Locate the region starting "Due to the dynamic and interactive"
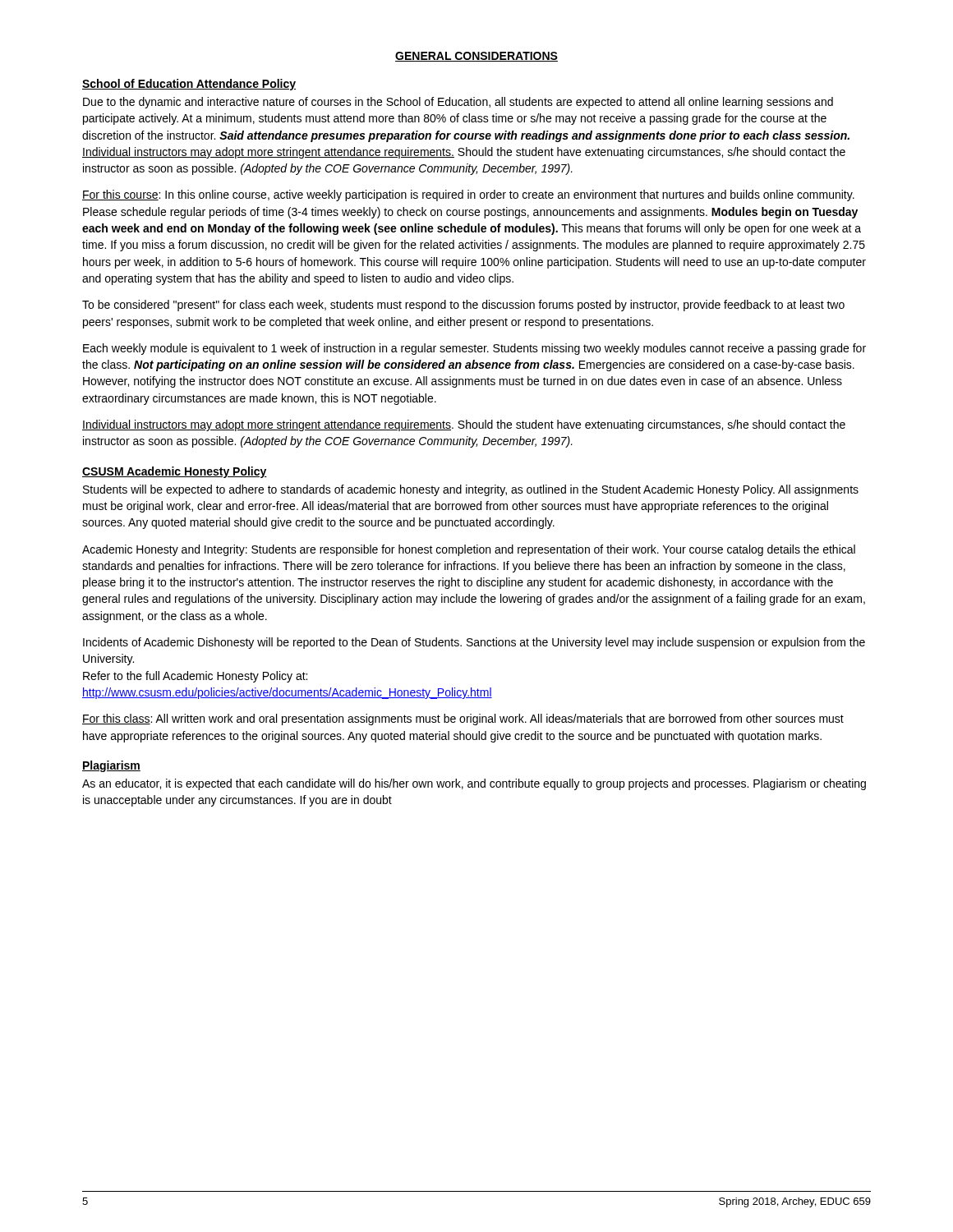The image size is (953, 1232). coord(476,135)
